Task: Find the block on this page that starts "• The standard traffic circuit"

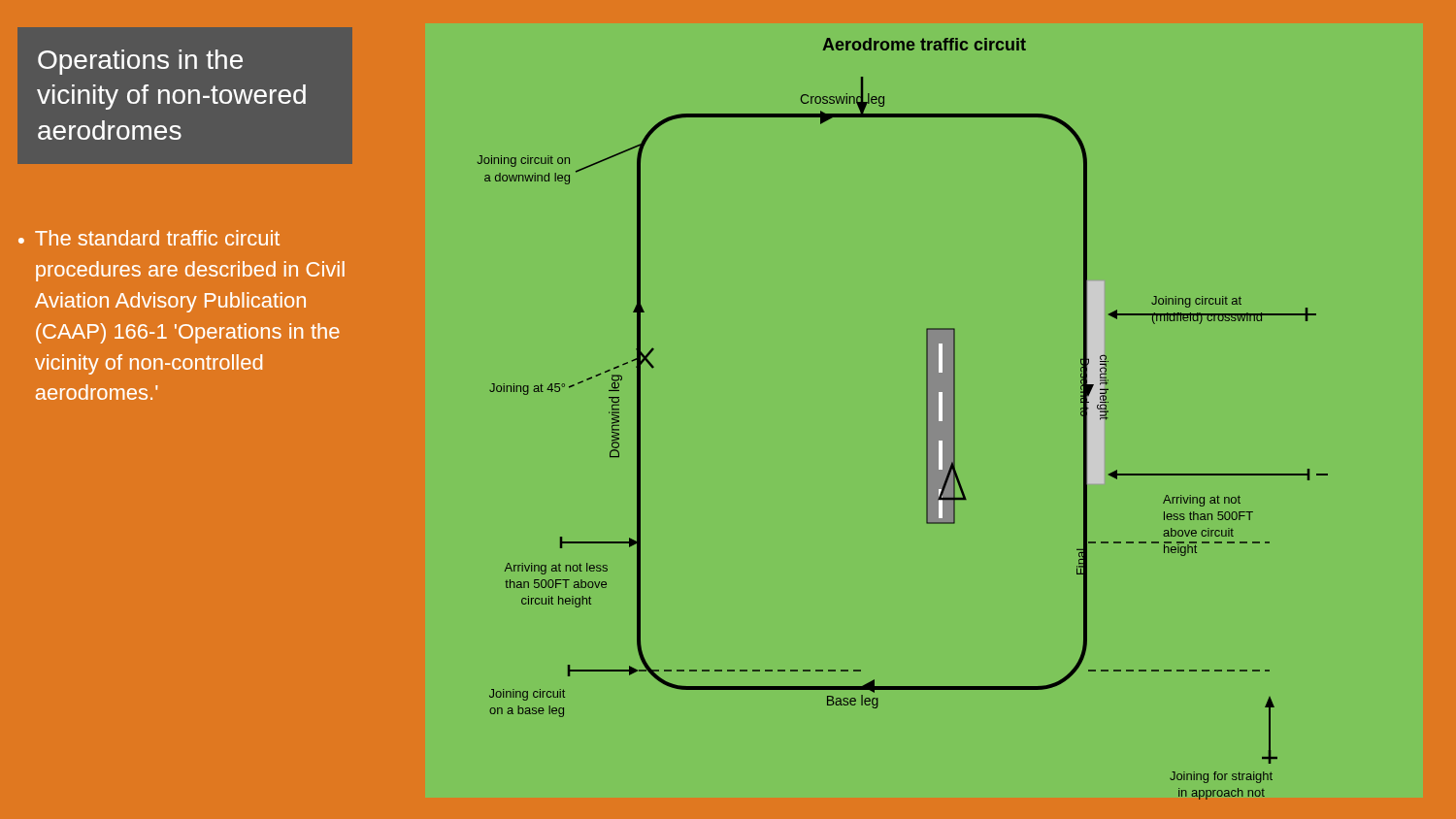Action: point(183,316)
